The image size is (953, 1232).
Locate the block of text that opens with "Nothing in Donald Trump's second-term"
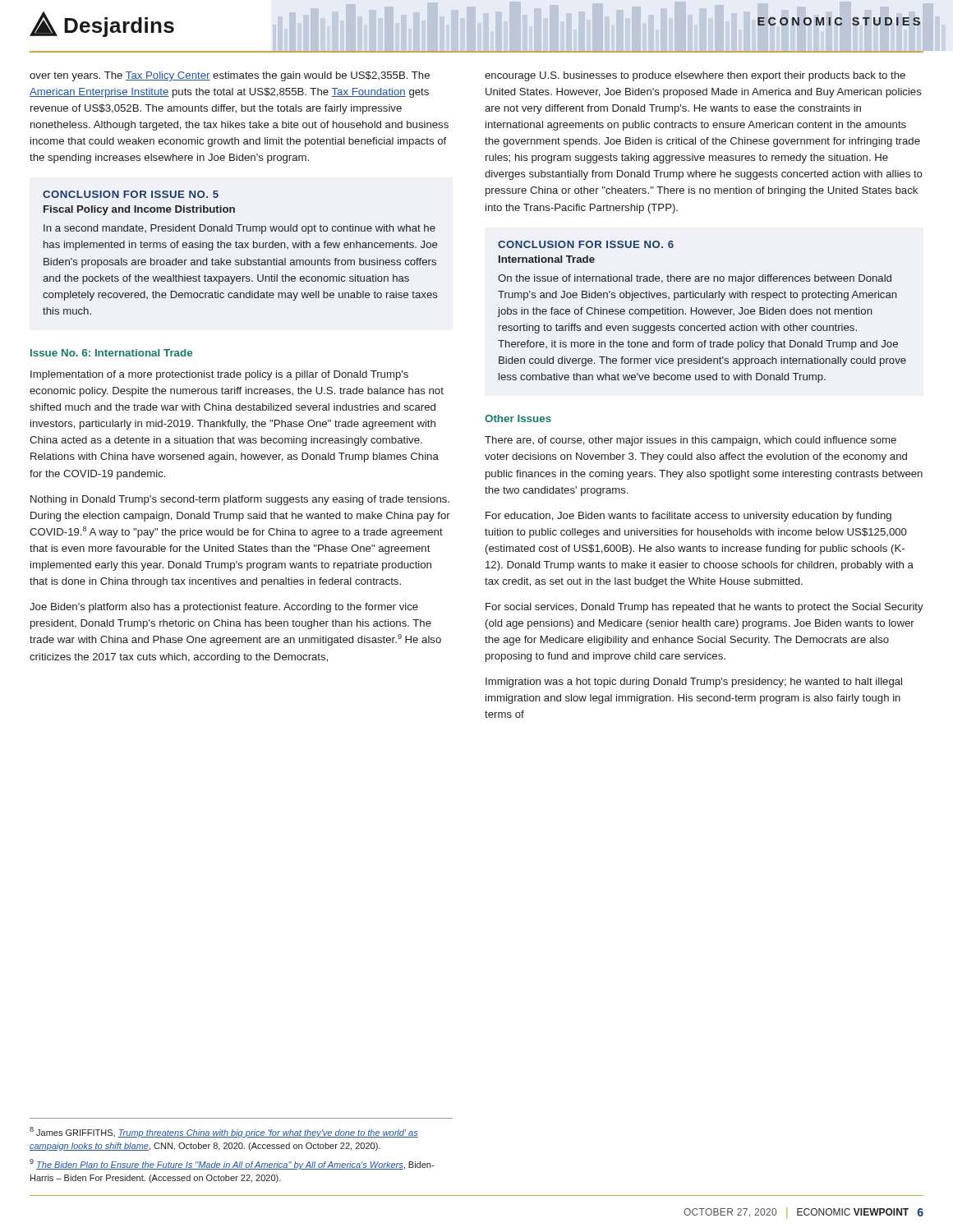pos(241,540)
